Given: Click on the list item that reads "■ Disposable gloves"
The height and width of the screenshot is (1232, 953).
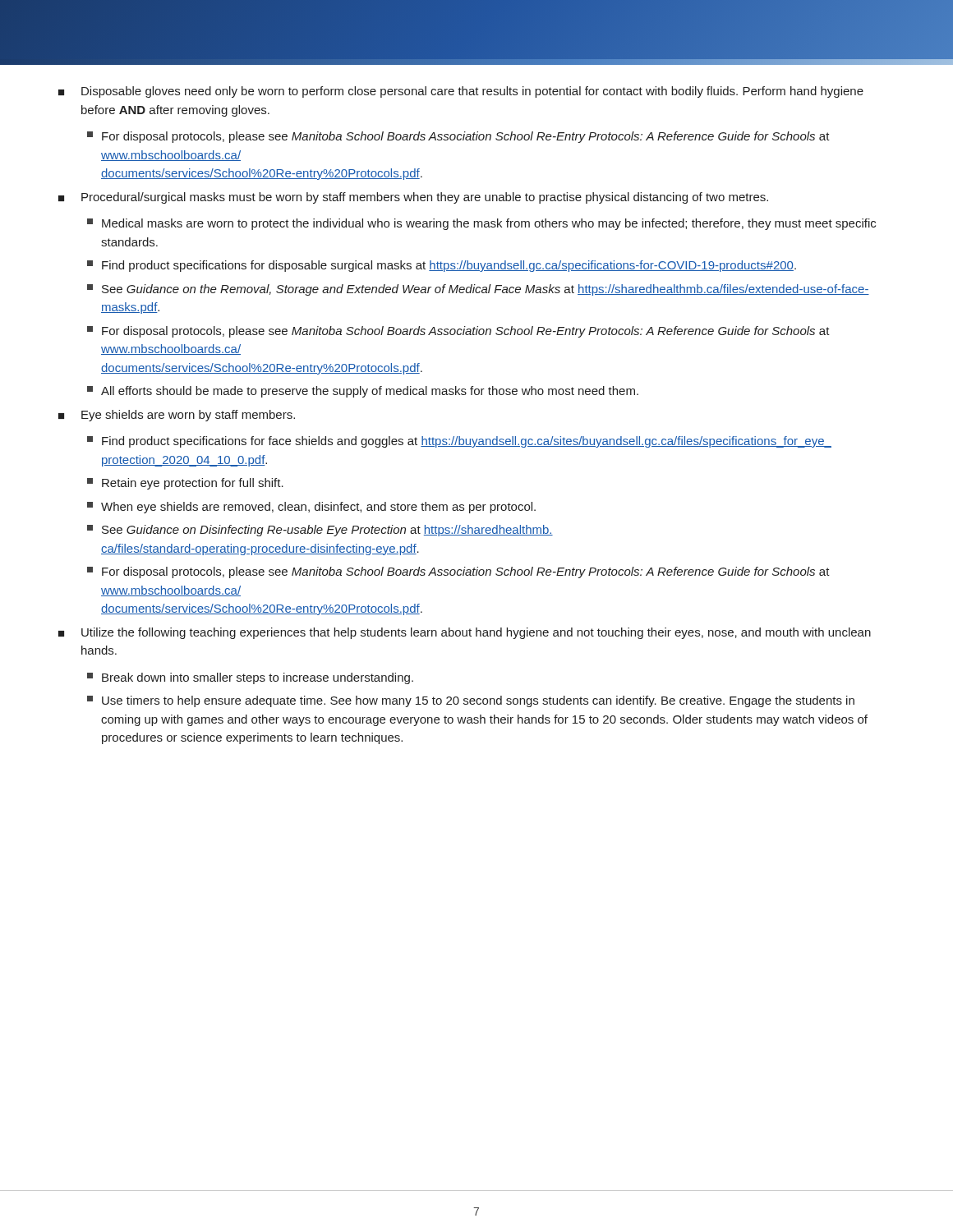Looking at the screenshot, I should pyautogui.click(x=476, y=101).
